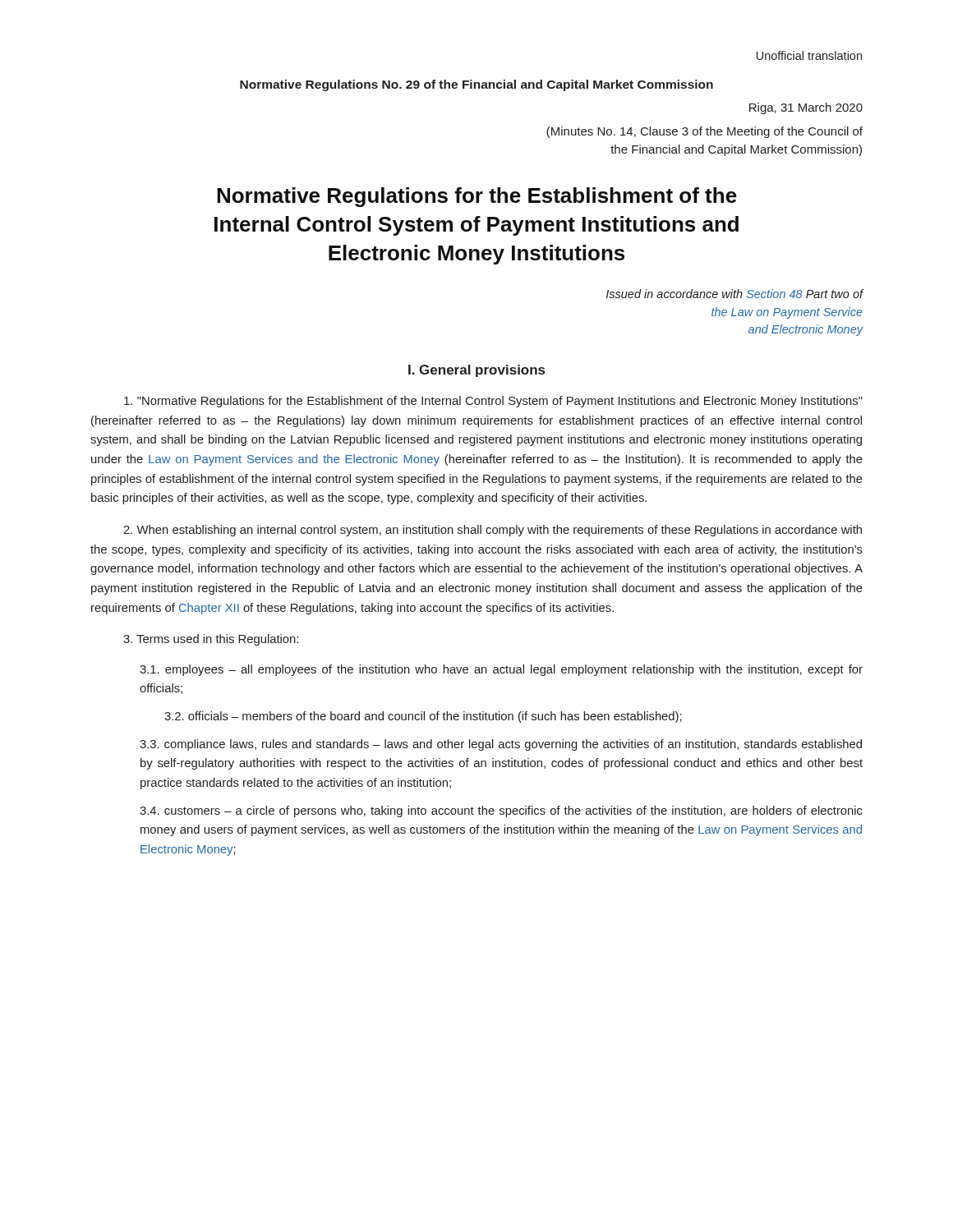Image resolution: width=953 pixels, height=1232 pixels.
Task: Select the block starting "Normative Regulations for the"
Action: coord(476,224)
